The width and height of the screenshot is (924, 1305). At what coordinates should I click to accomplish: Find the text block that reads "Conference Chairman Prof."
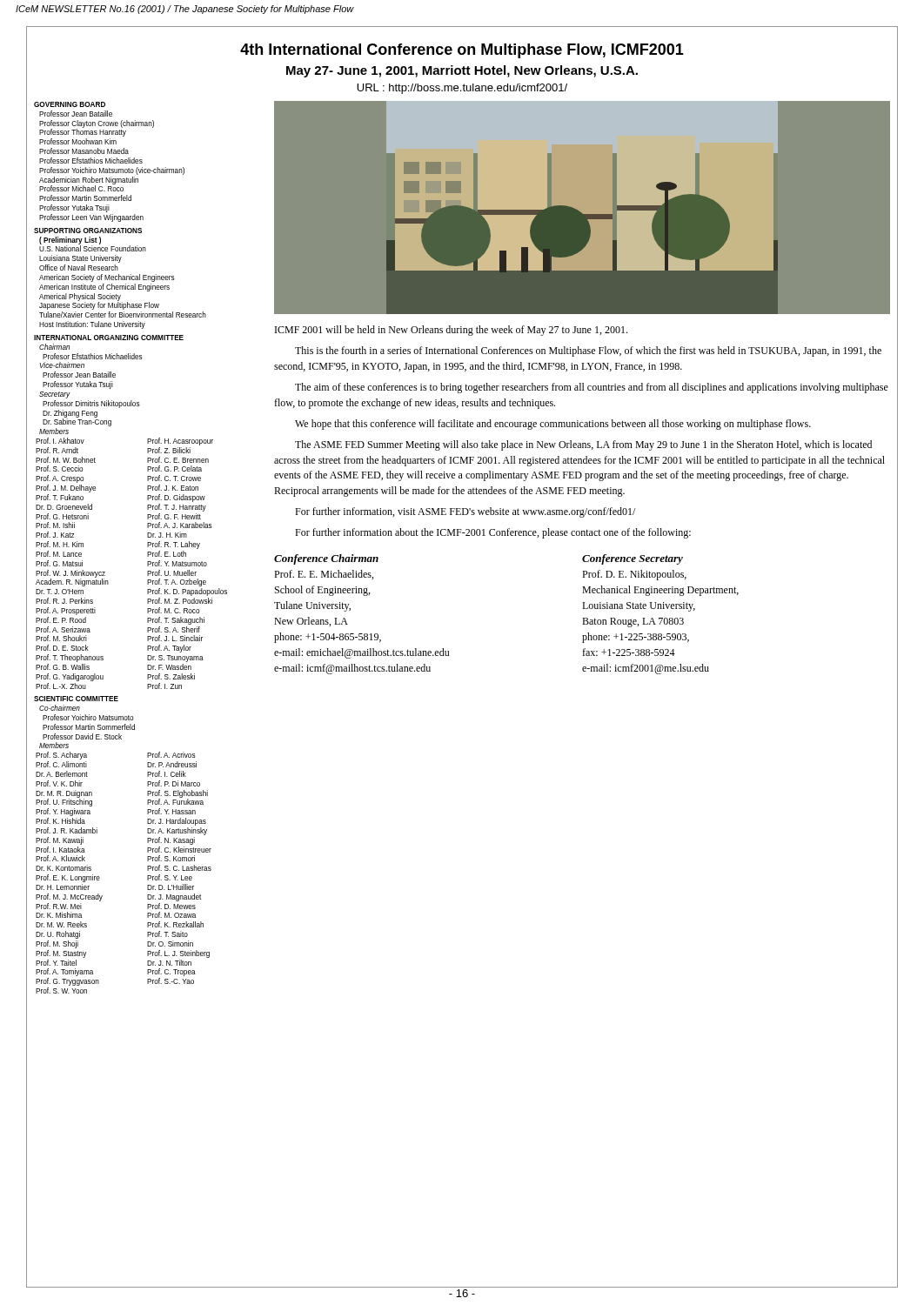tap(326, 559)
